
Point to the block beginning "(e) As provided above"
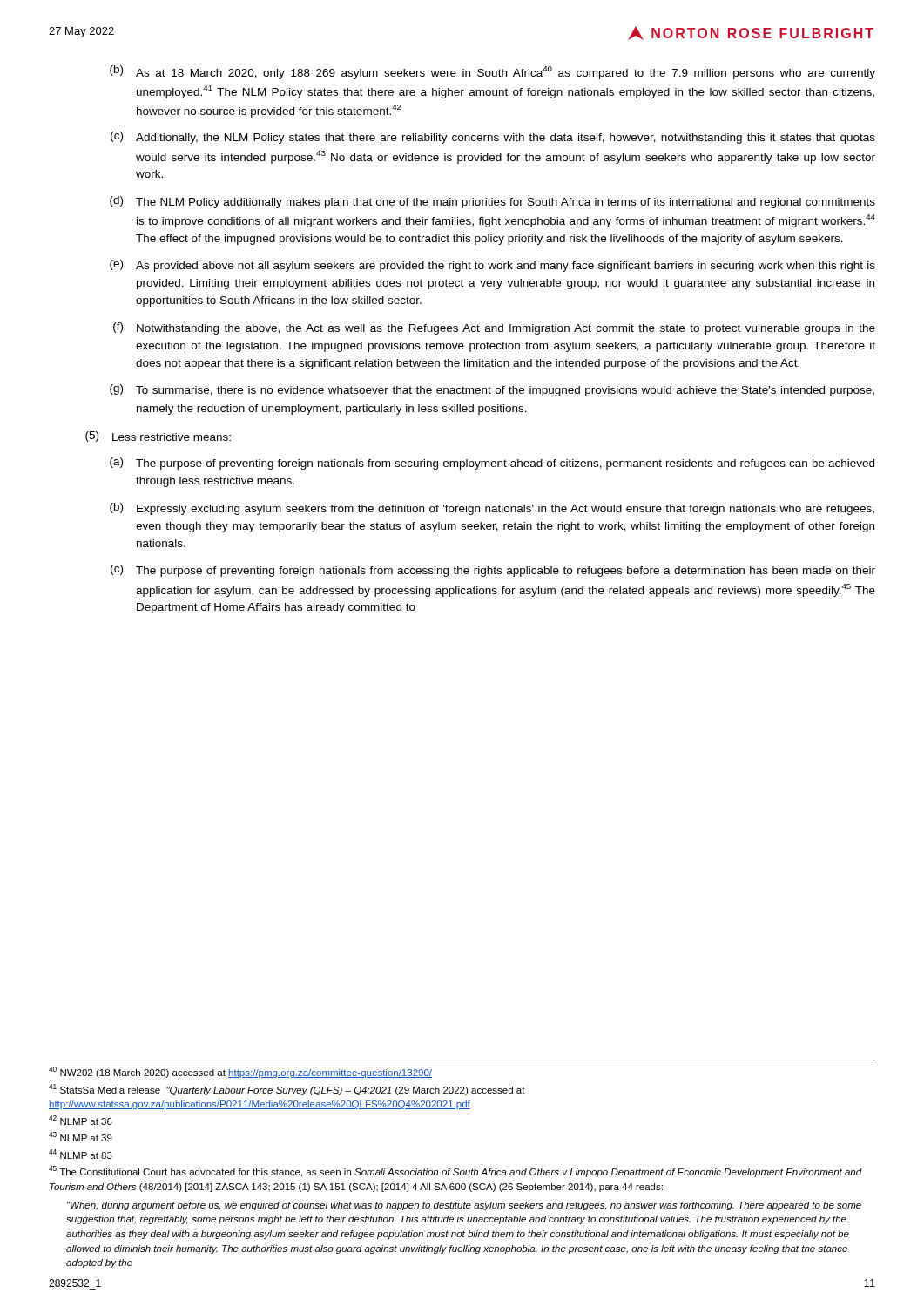tap(462, 283)
